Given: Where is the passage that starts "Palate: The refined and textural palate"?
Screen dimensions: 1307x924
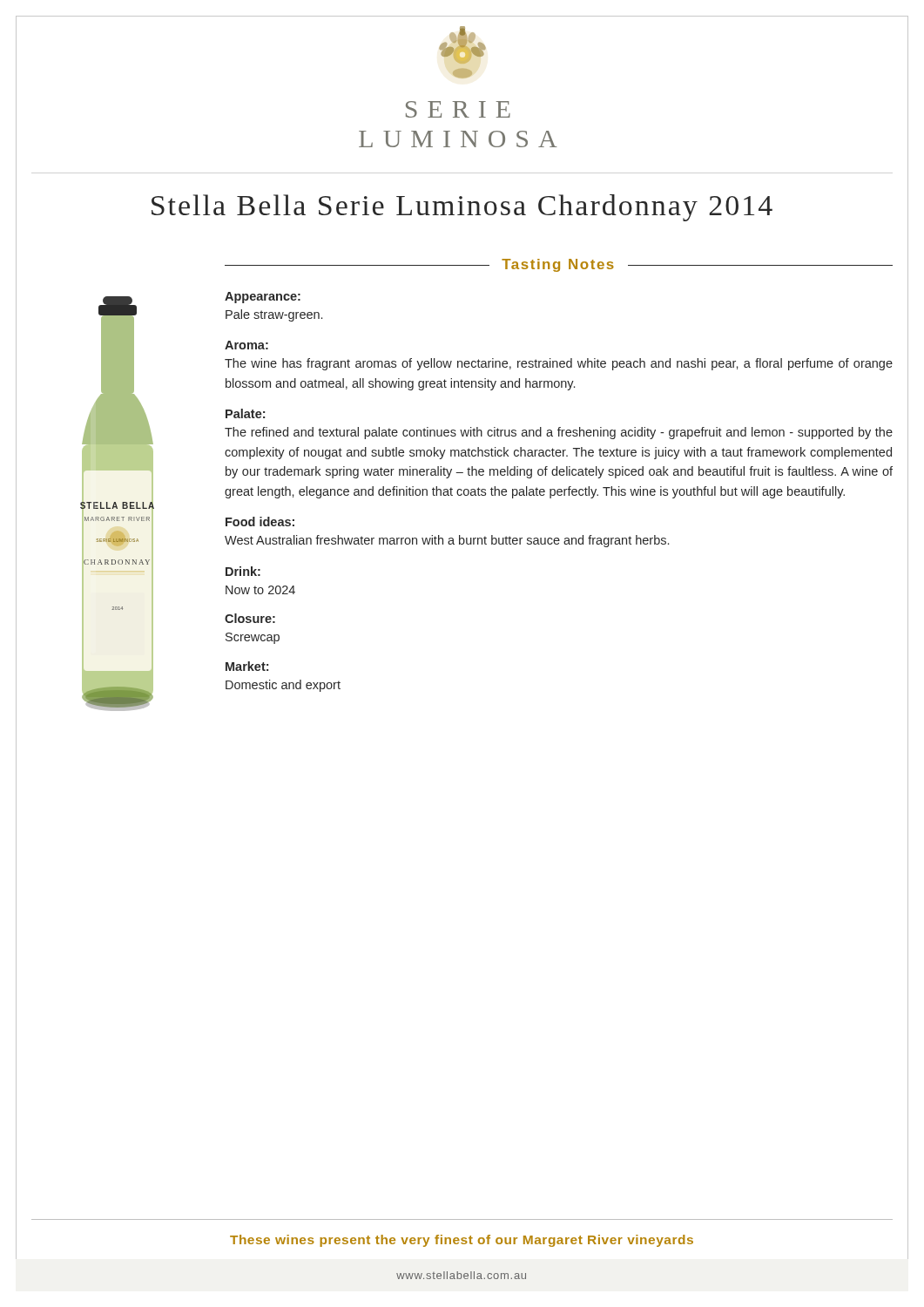Looking at the screenshot, I should [x=559, y=454].
